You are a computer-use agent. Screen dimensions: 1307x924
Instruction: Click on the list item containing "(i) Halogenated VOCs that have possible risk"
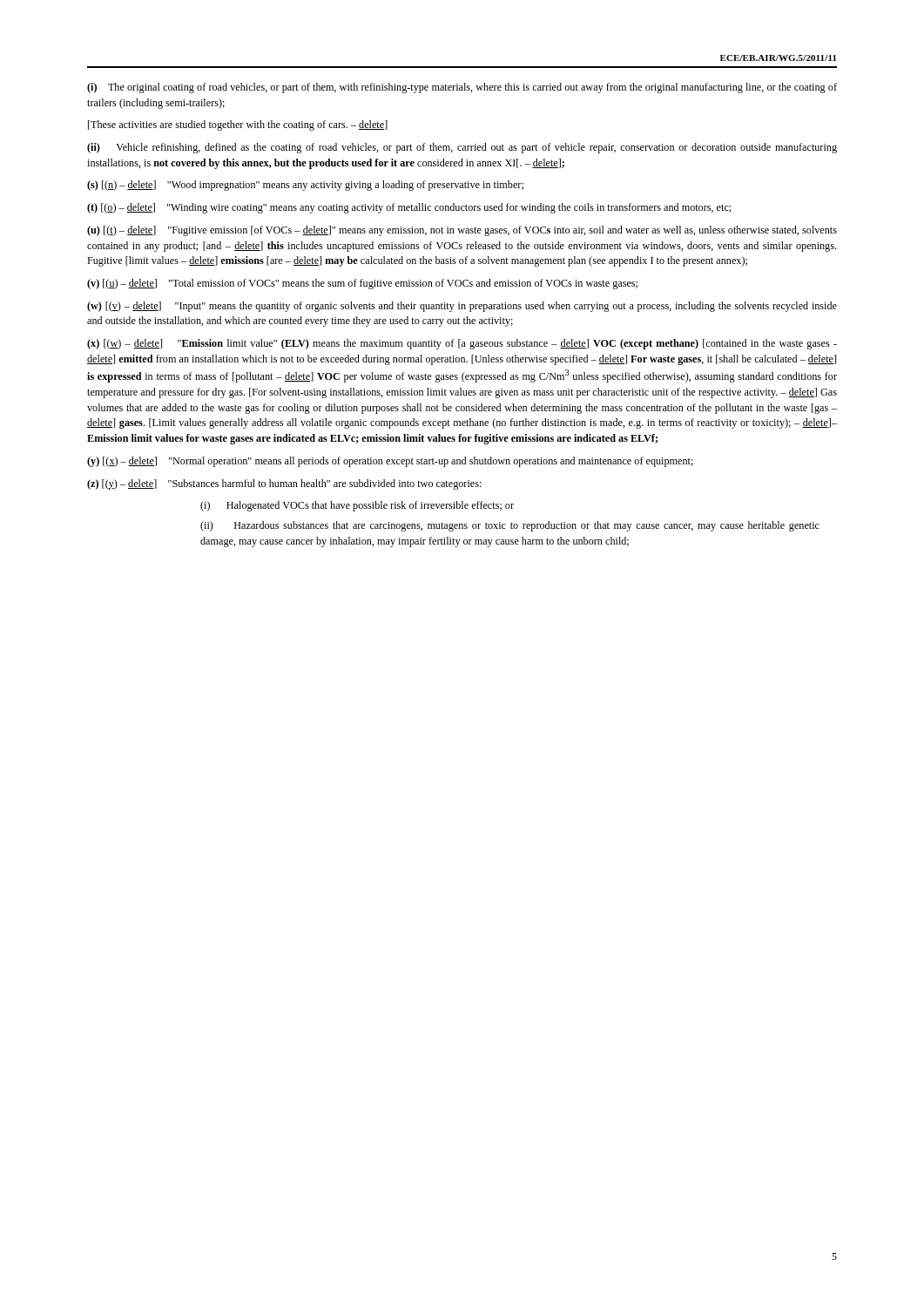pos(357,506)
